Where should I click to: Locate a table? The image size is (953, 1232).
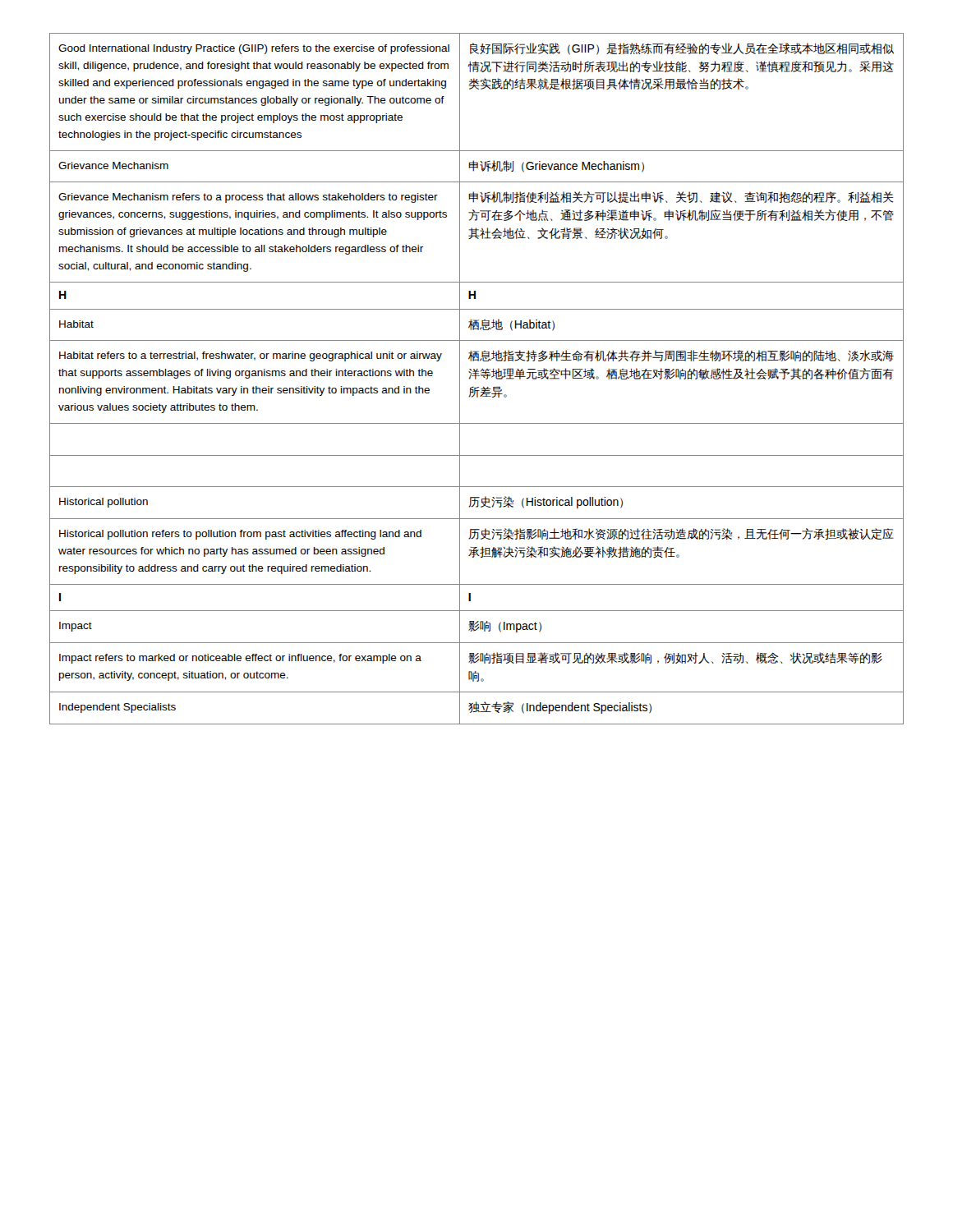476,379
